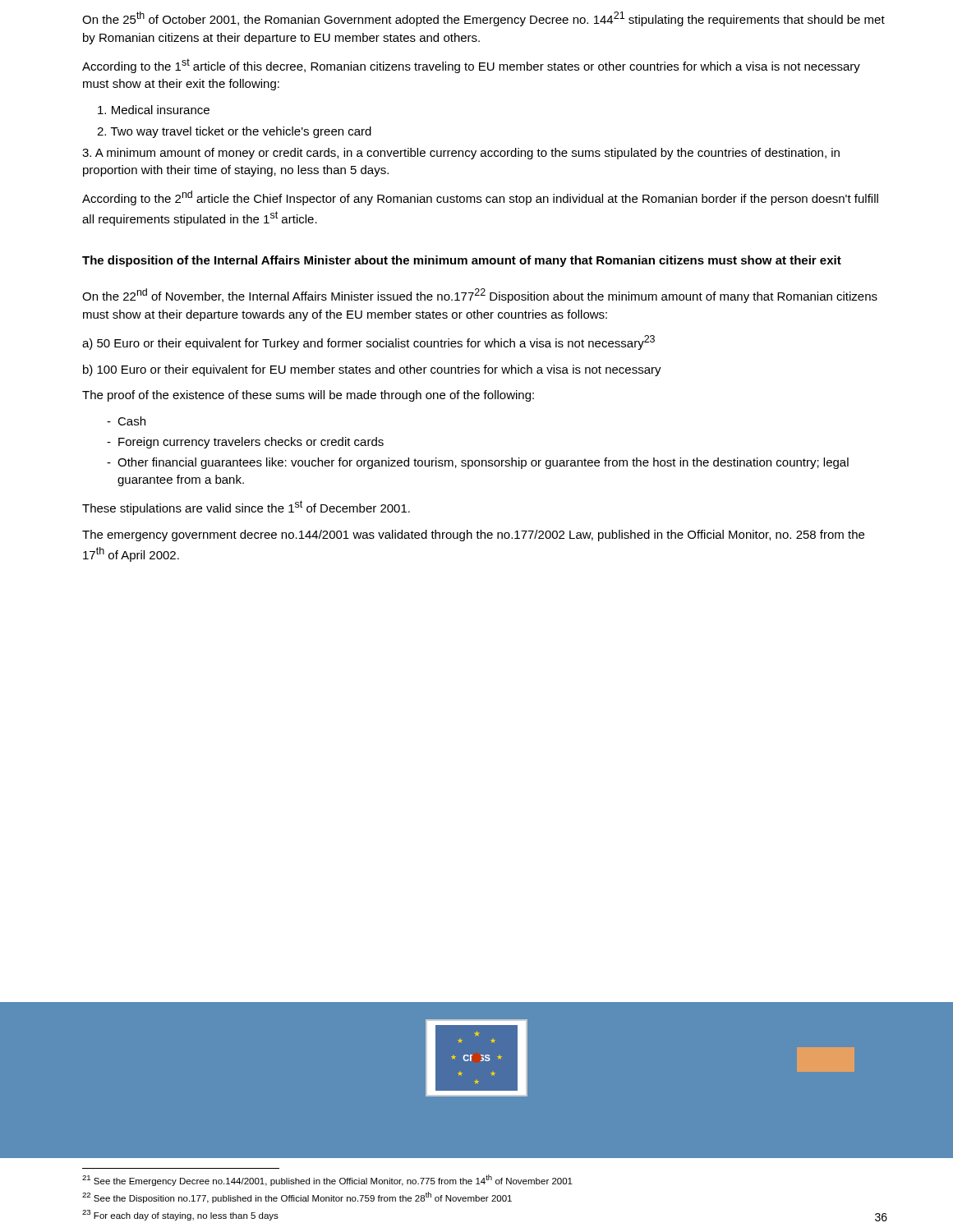This screenshot has width=953, height=1232.
Task: Click on the text block that reads "The emergency government decree"
Action: point(474,544)
